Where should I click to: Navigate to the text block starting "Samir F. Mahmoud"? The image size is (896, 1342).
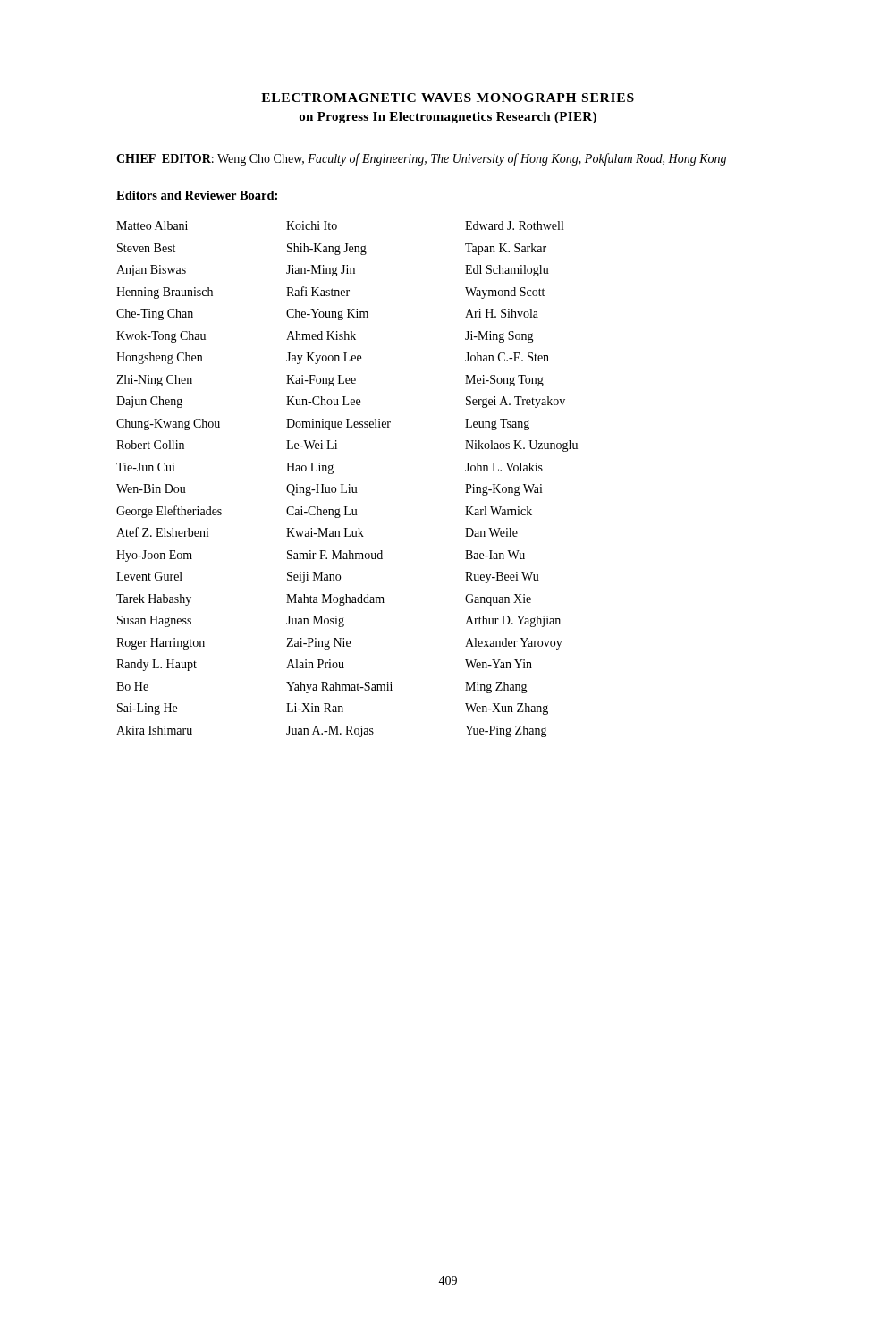click(335, 555)
